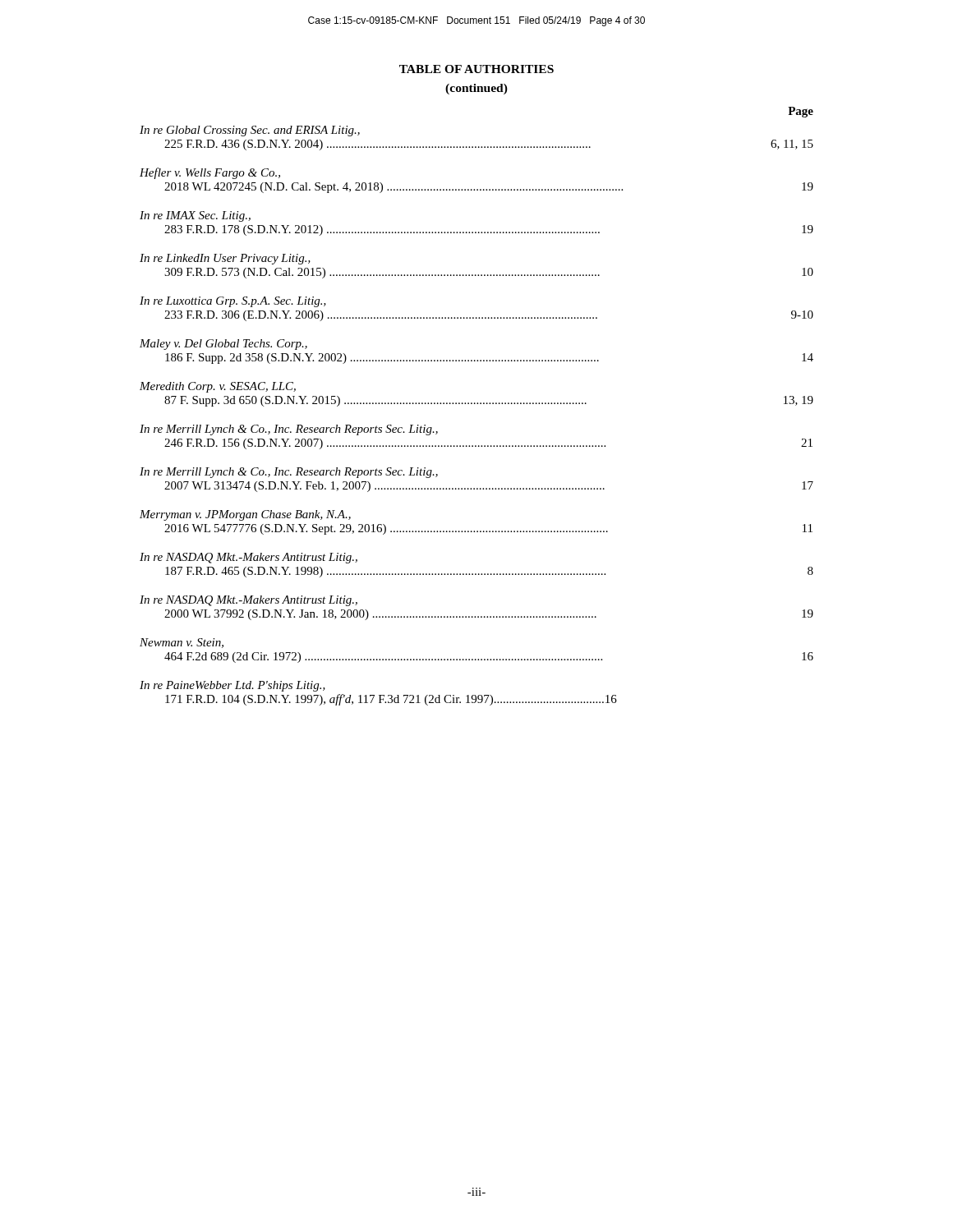Find the text starting "TABLE OF AUTHORITIES(continued)"

(x=476, y=78)
